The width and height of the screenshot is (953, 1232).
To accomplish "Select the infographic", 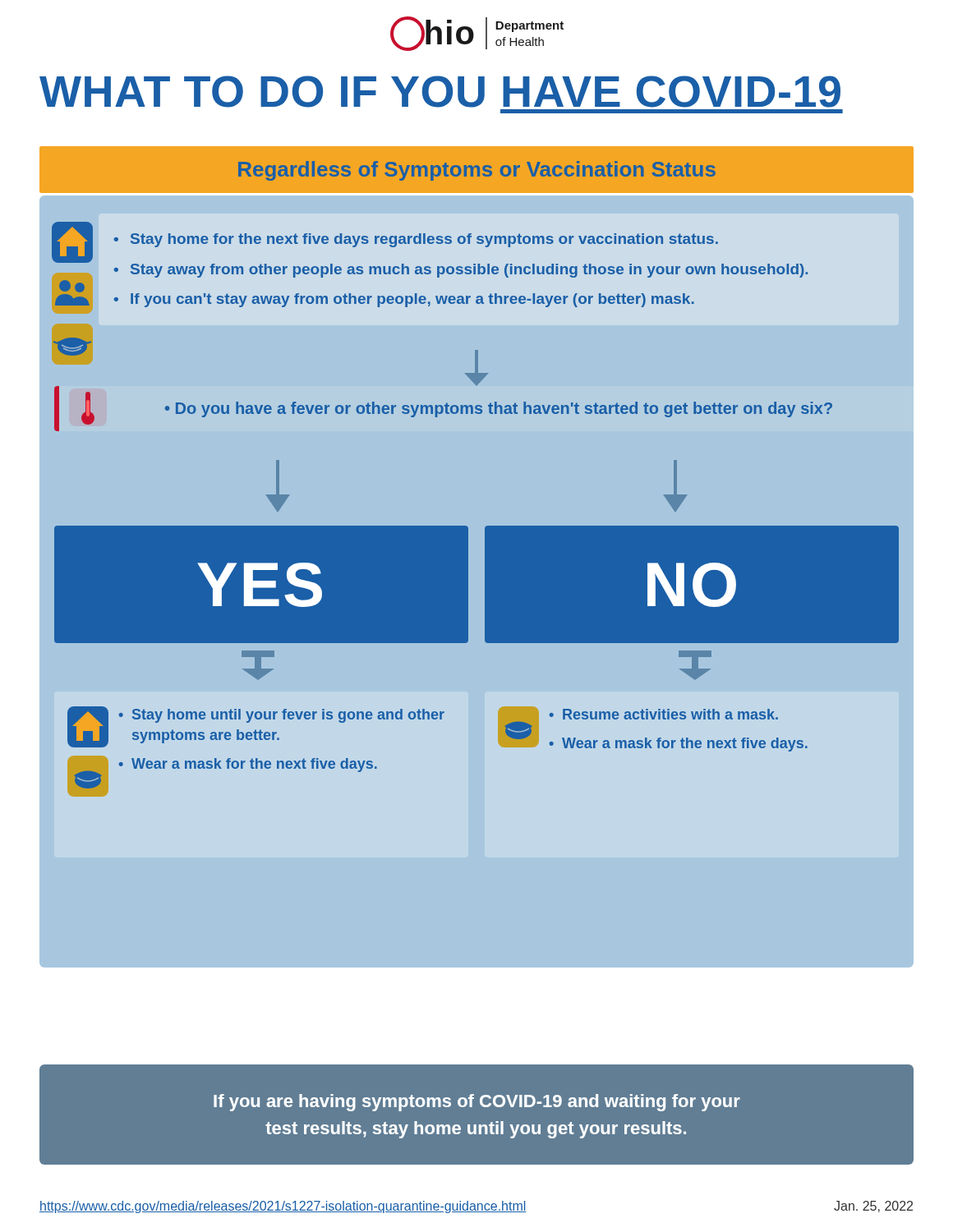I will pos(476,582).
